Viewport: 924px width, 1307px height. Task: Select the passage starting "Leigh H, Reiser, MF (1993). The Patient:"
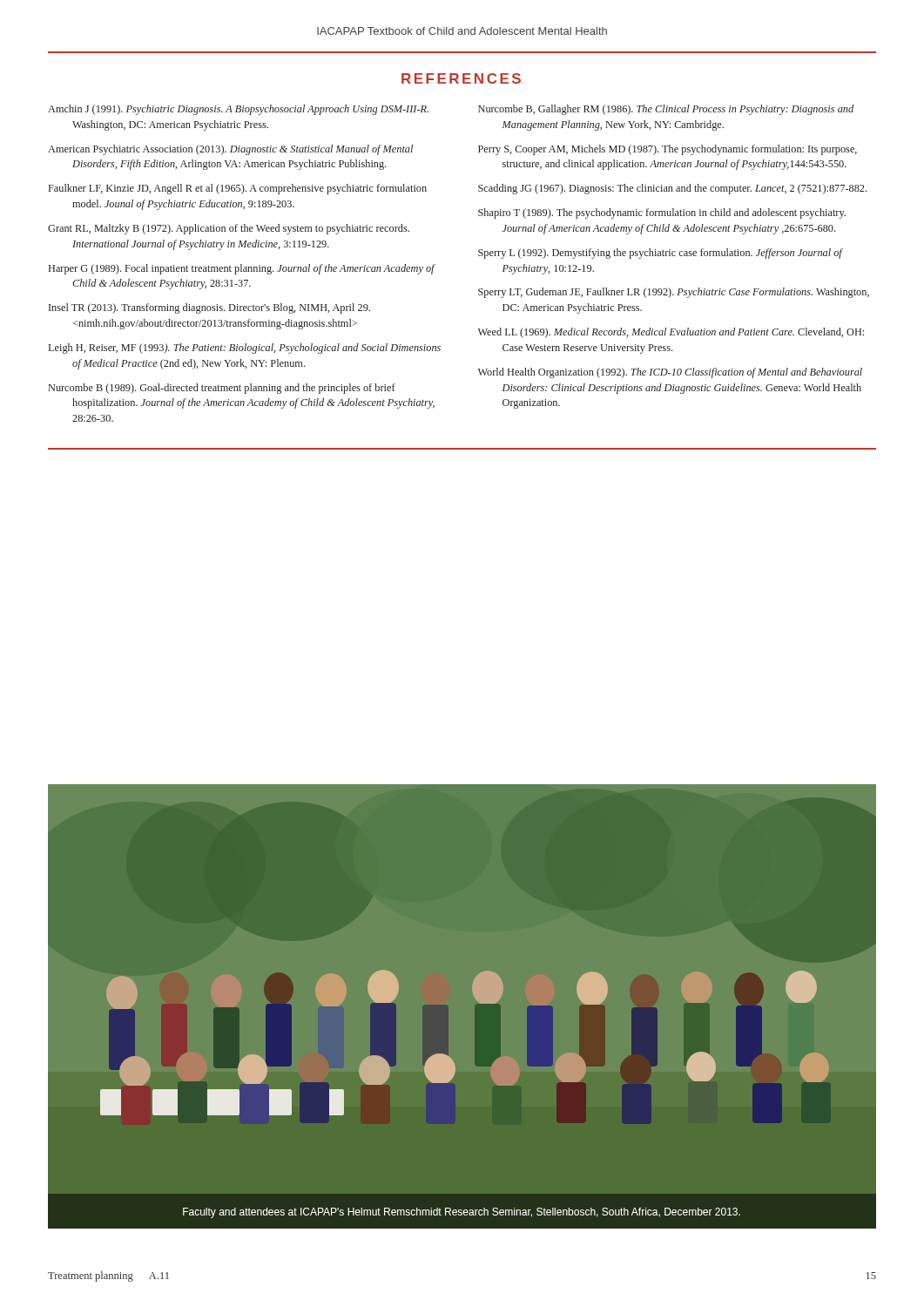click(x=244, y=355)
